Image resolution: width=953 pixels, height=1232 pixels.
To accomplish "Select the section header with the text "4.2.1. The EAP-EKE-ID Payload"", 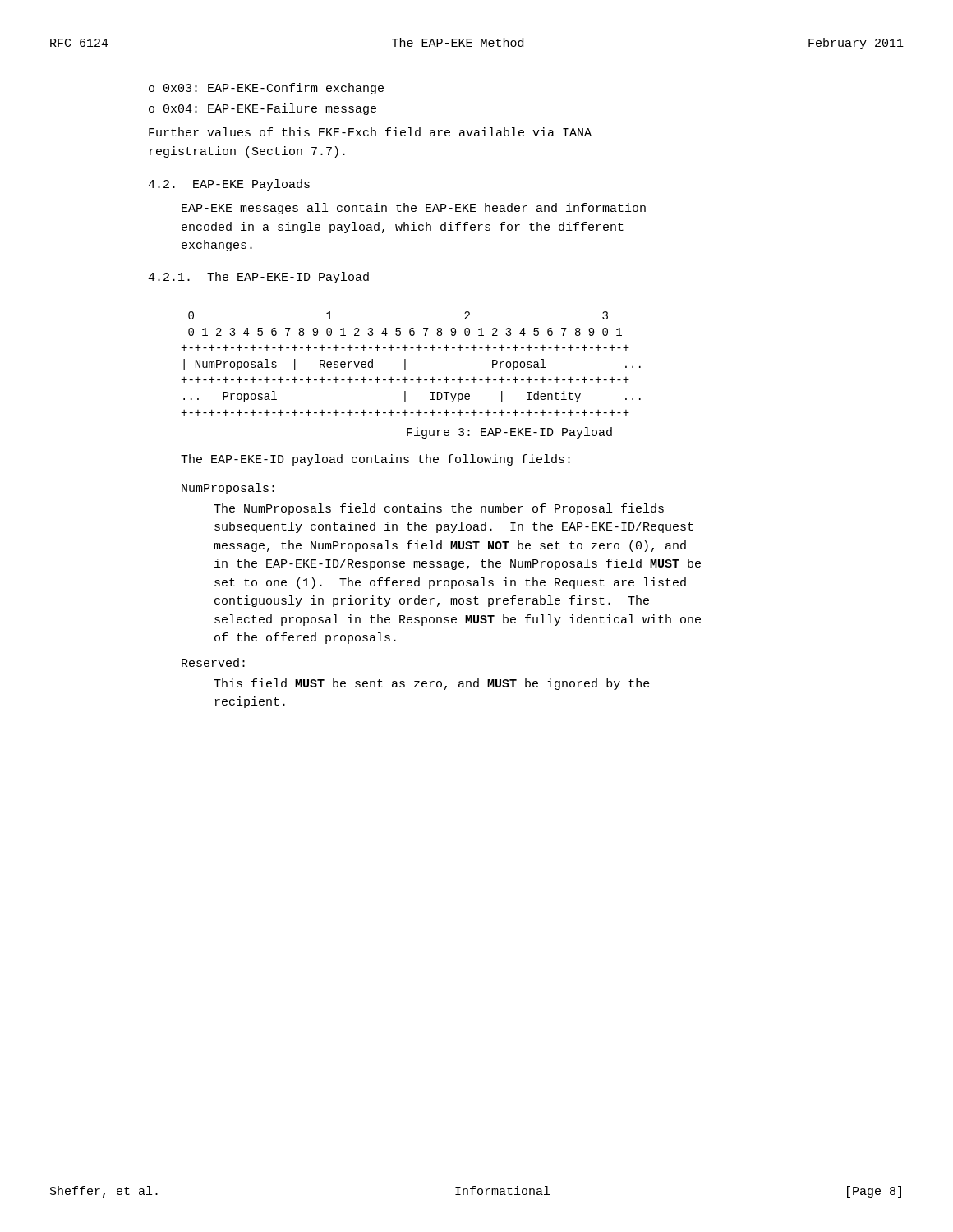I will [x=259, y=278].
